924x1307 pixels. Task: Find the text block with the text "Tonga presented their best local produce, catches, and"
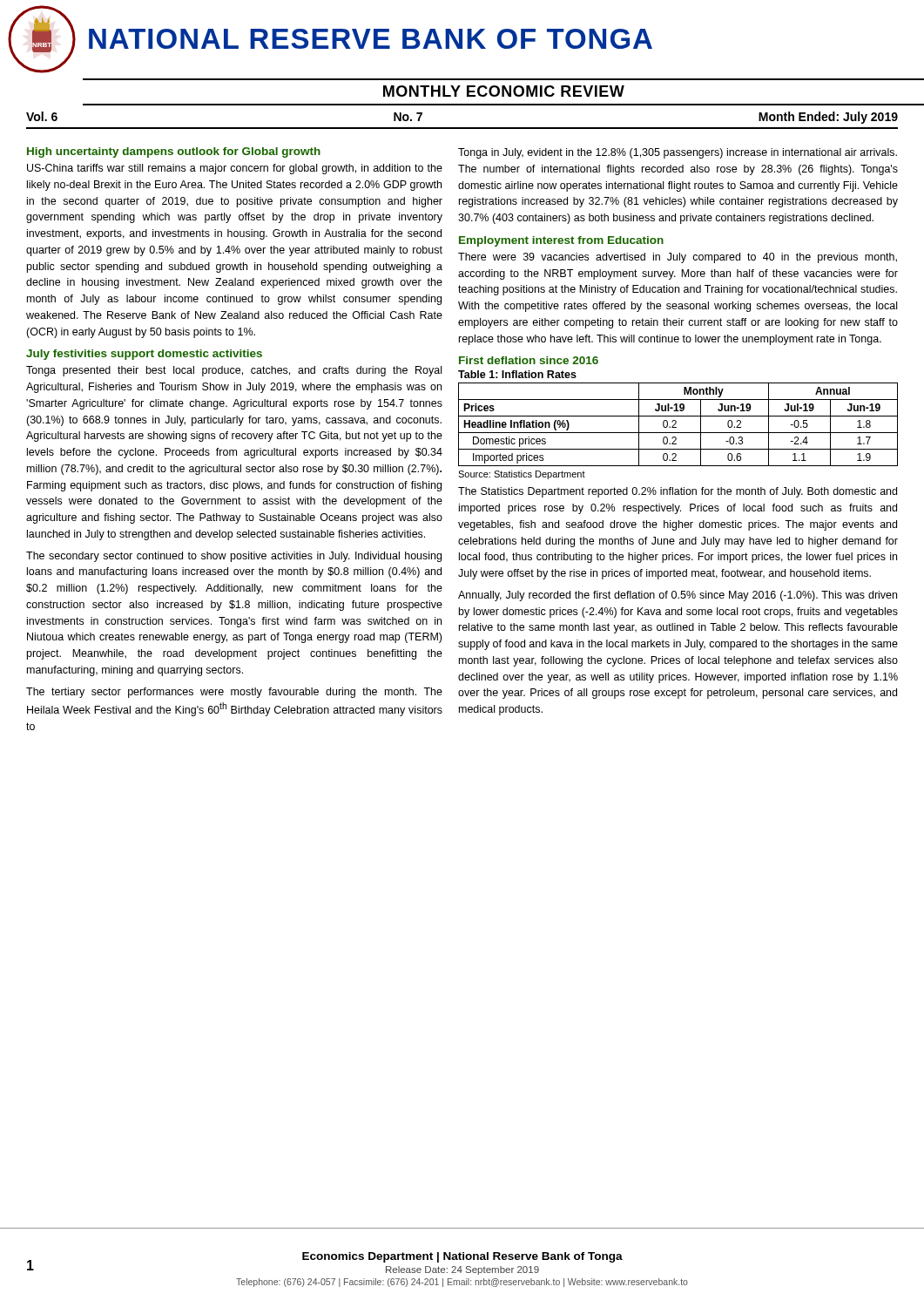coord(234,452)
